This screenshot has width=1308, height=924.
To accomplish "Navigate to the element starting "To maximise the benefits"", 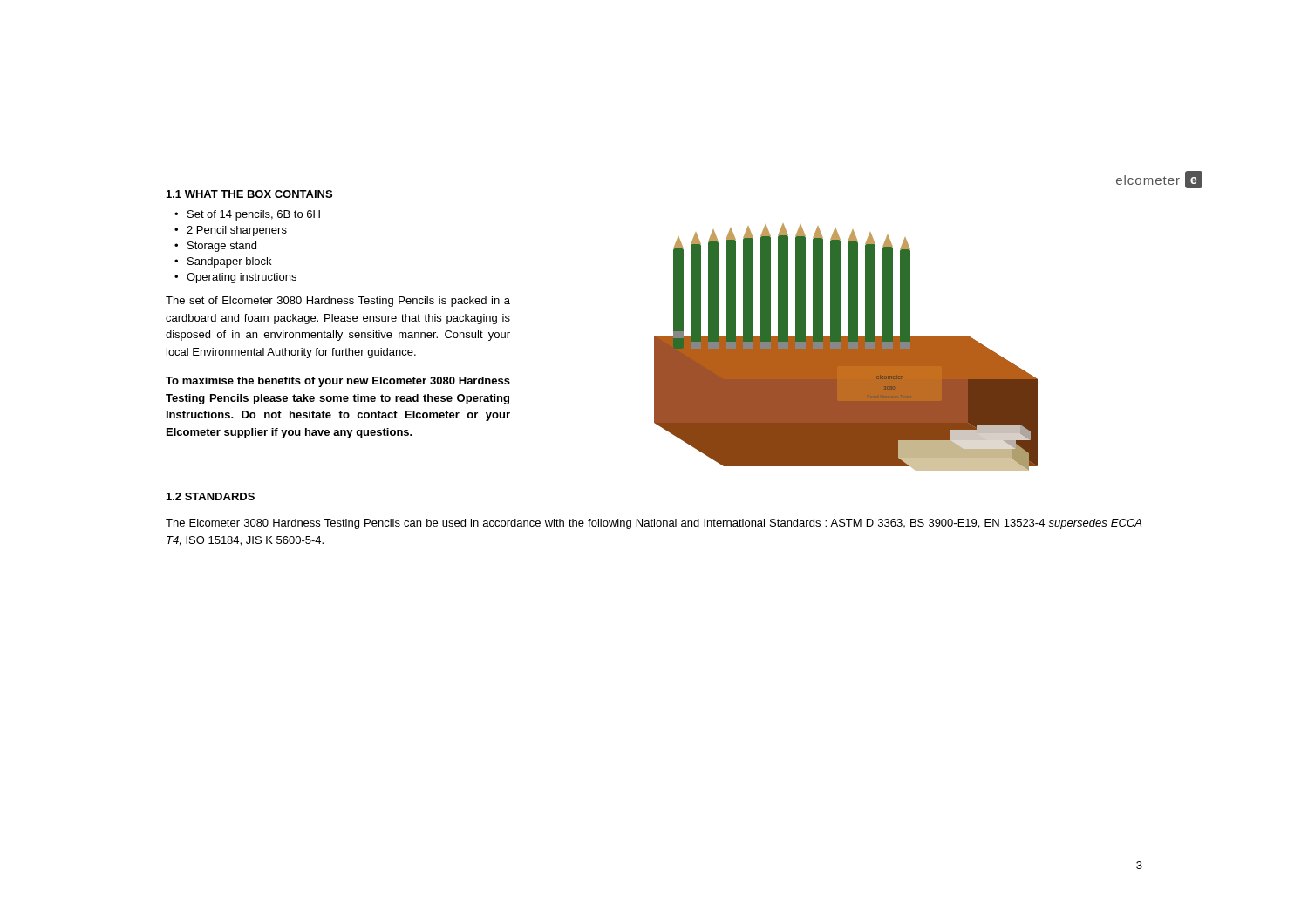I will coord(338,406).
